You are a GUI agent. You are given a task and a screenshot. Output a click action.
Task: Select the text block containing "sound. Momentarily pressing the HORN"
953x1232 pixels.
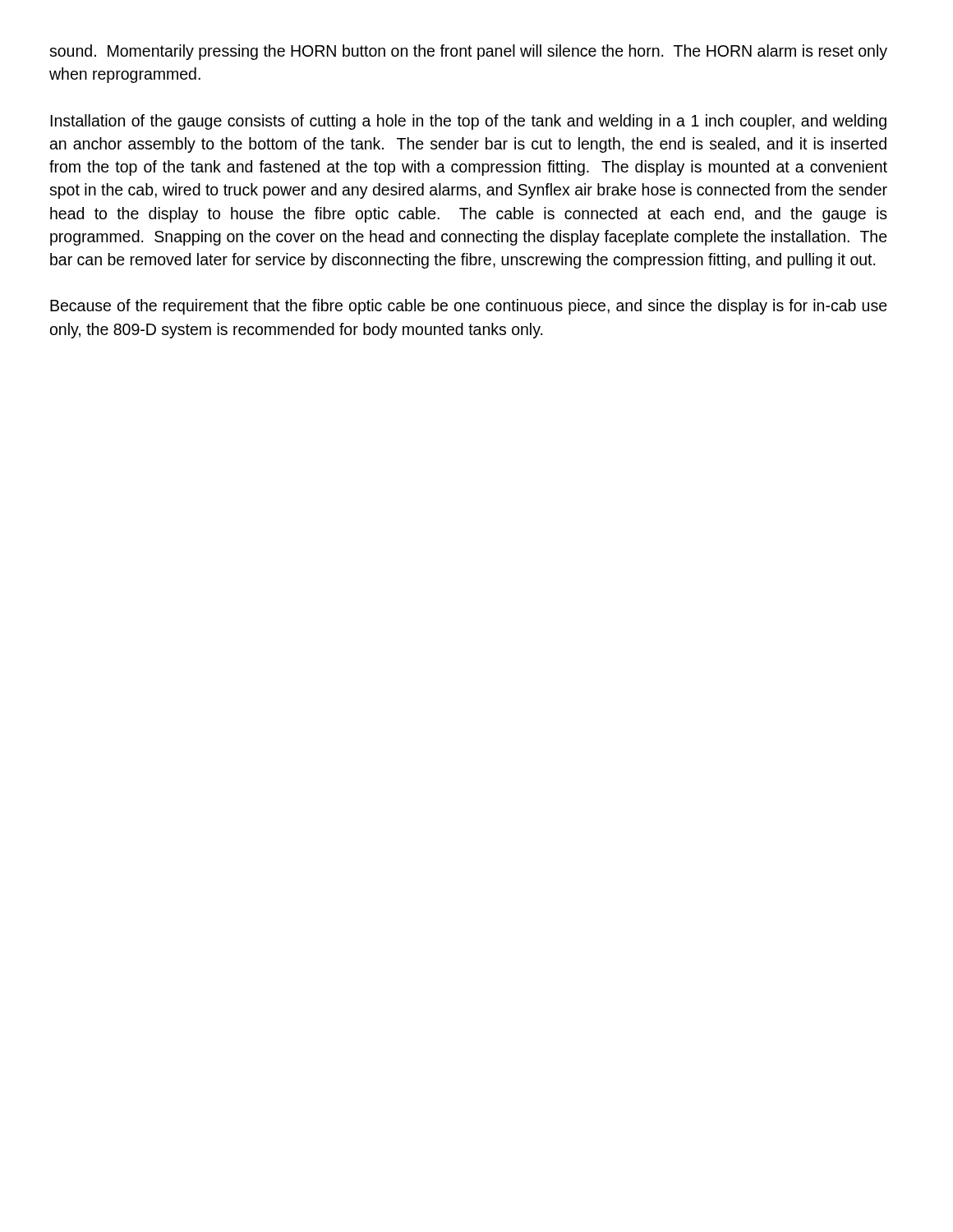(x=468, y=63)
